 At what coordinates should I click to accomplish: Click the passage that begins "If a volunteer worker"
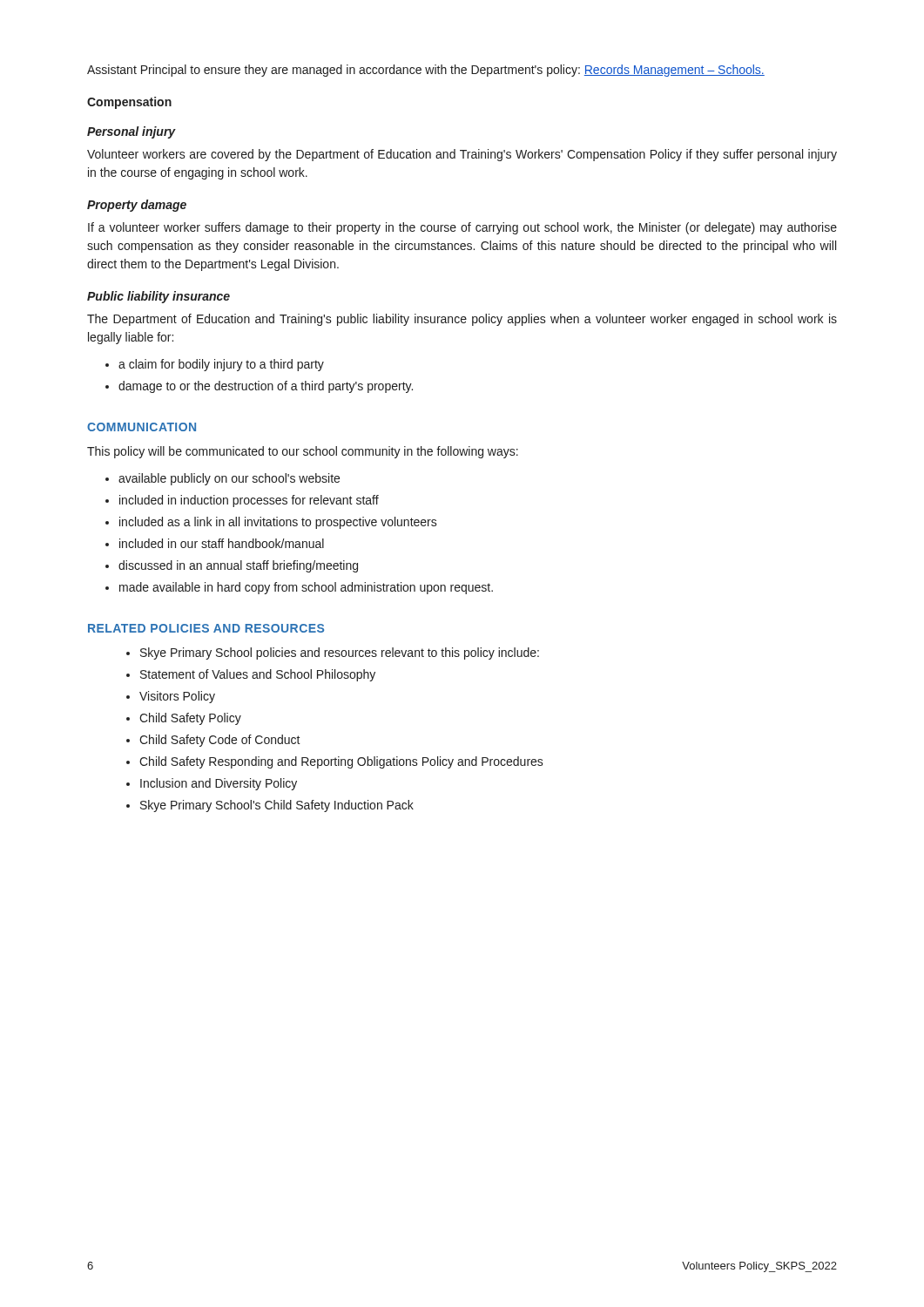point(462,246)
